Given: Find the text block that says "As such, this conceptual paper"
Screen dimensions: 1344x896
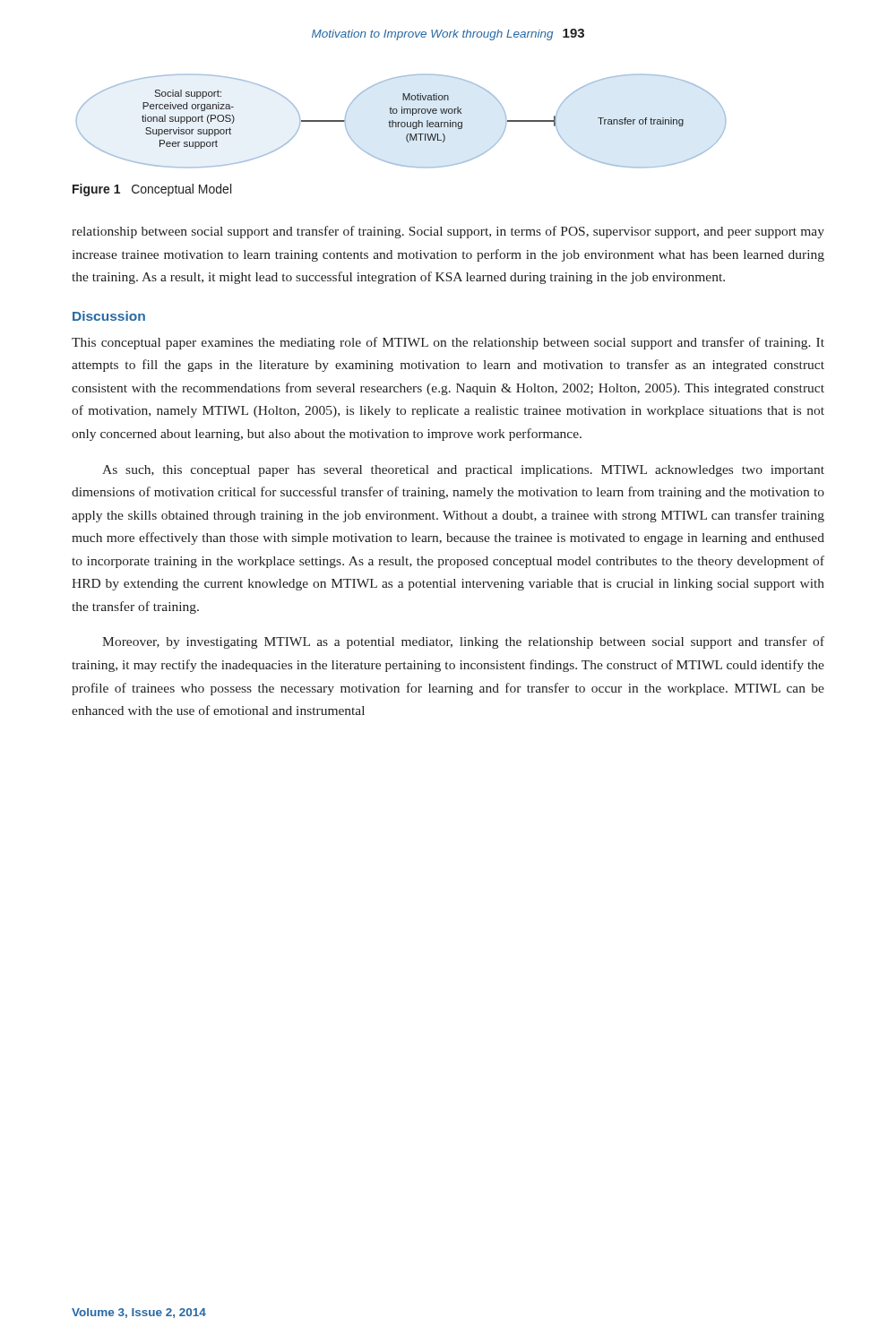Looking at the screenshot, I should (448, 538).
